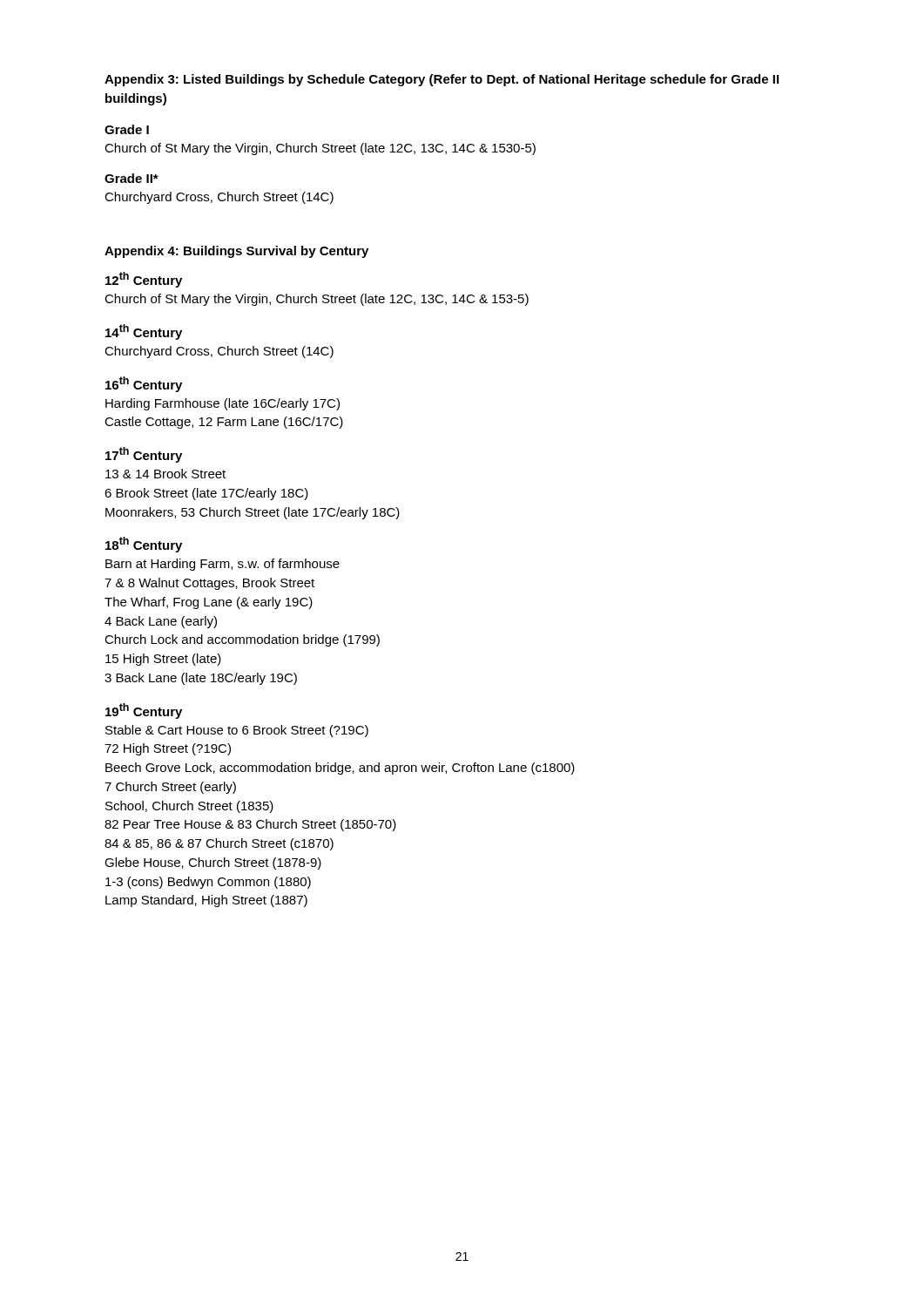Select the region starting "Stable & Cart House to 6 Brook"
The height and width of the screenshot is (1307, 924).
click(340, 815)
